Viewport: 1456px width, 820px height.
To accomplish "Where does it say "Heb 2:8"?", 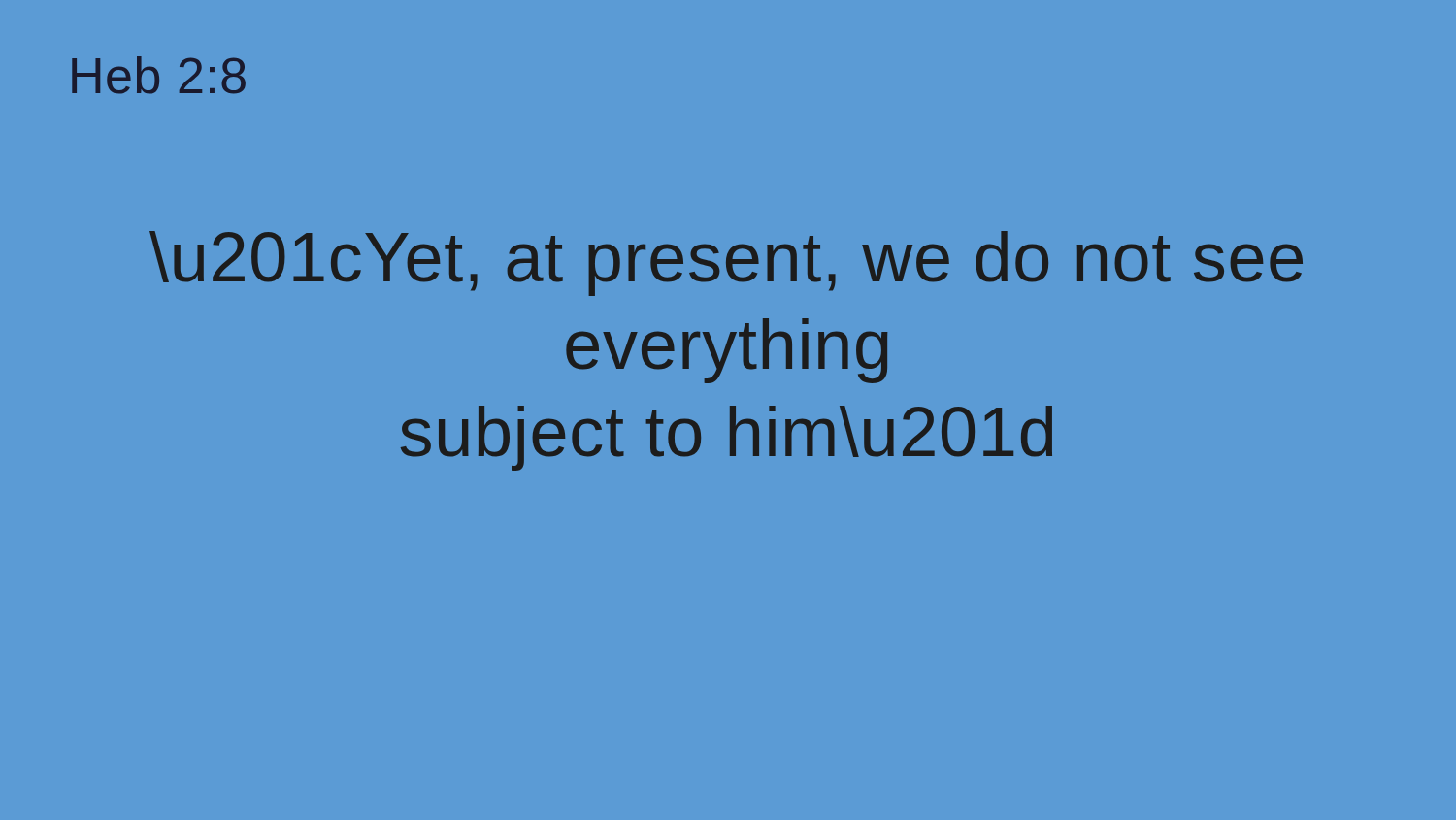I will click(x=158, y=76).
